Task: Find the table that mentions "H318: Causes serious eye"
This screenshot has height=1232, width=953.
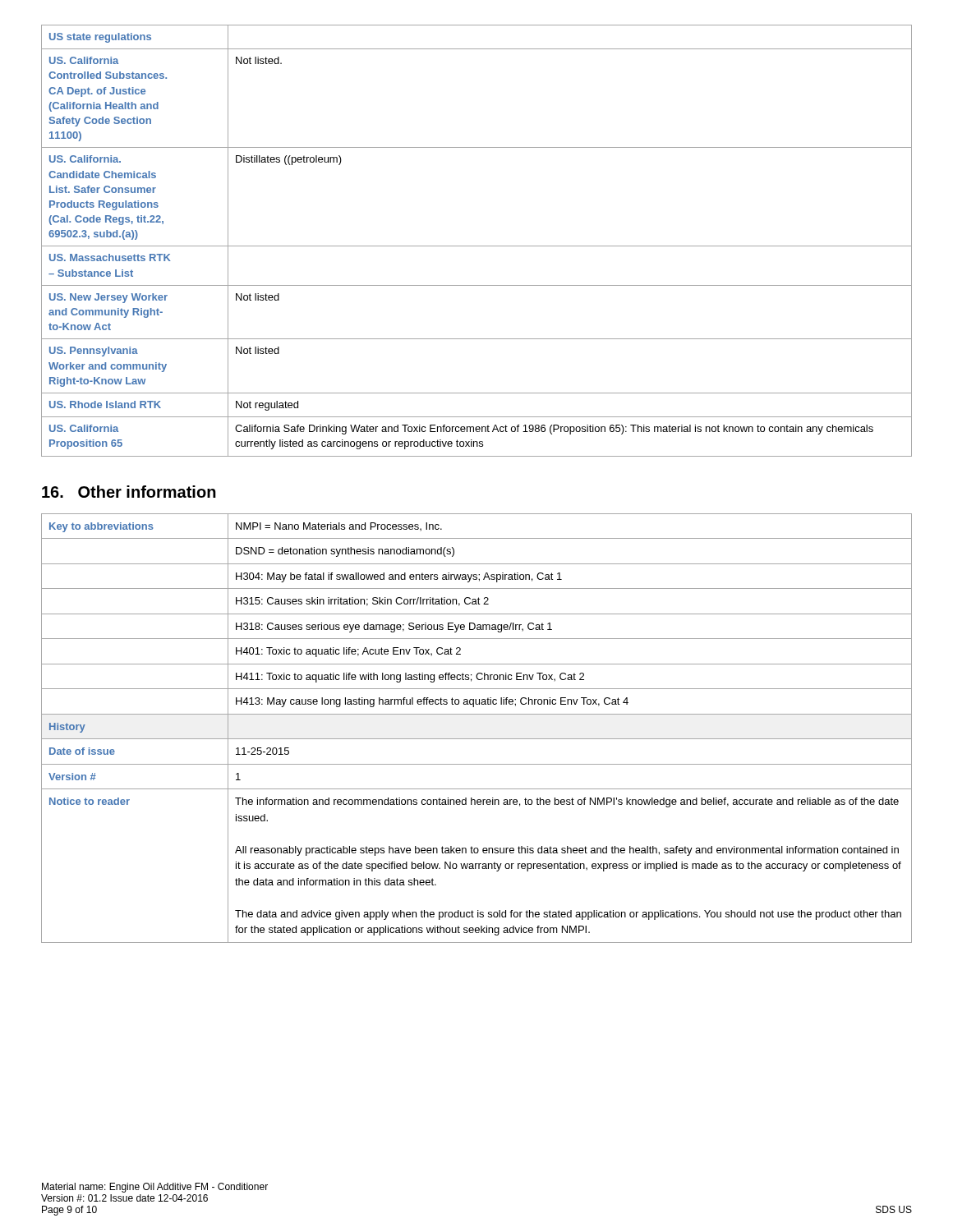Action: 476,728
